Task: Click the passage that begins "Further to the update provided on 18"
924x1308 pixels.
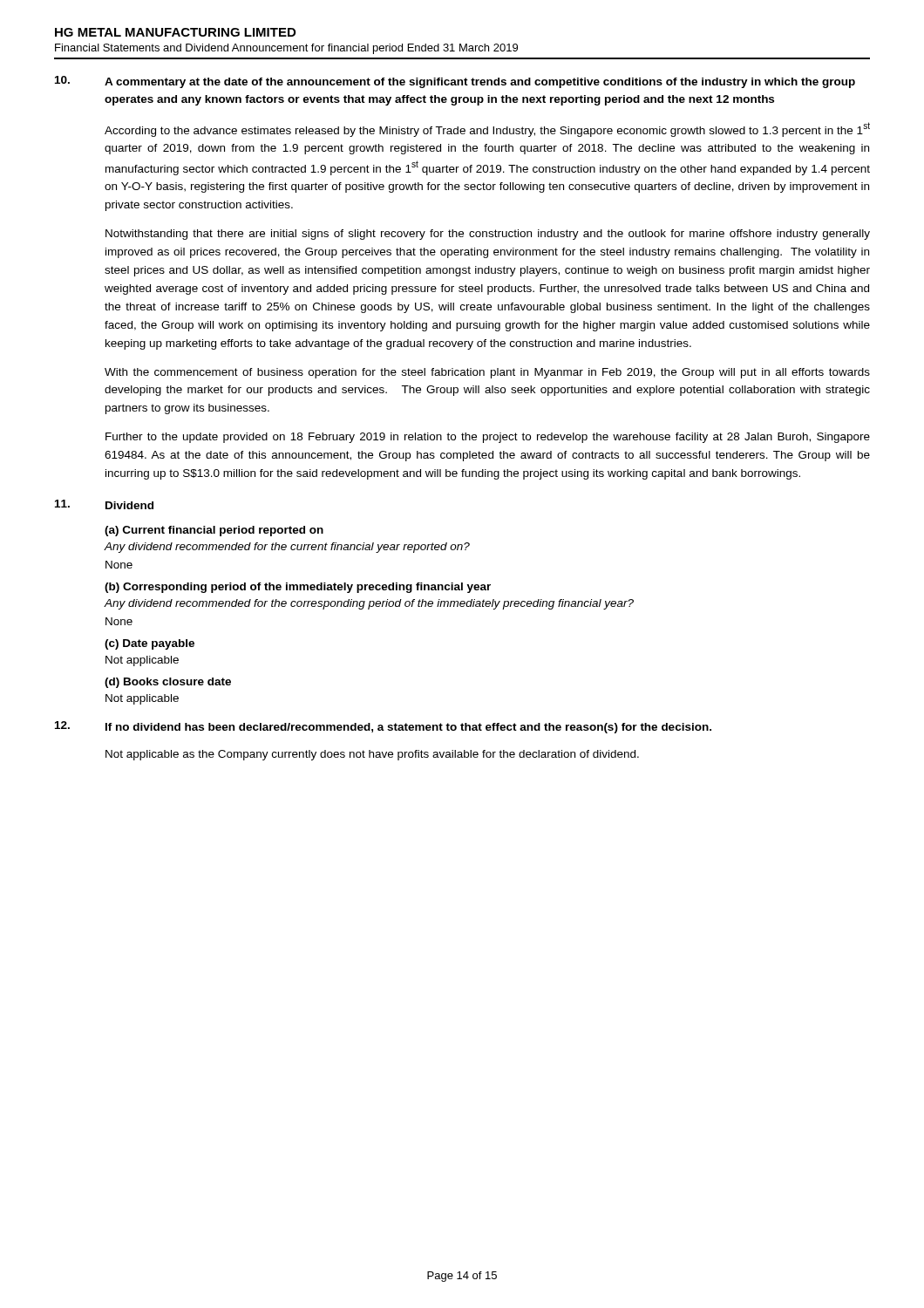Action: coord(487,455)
